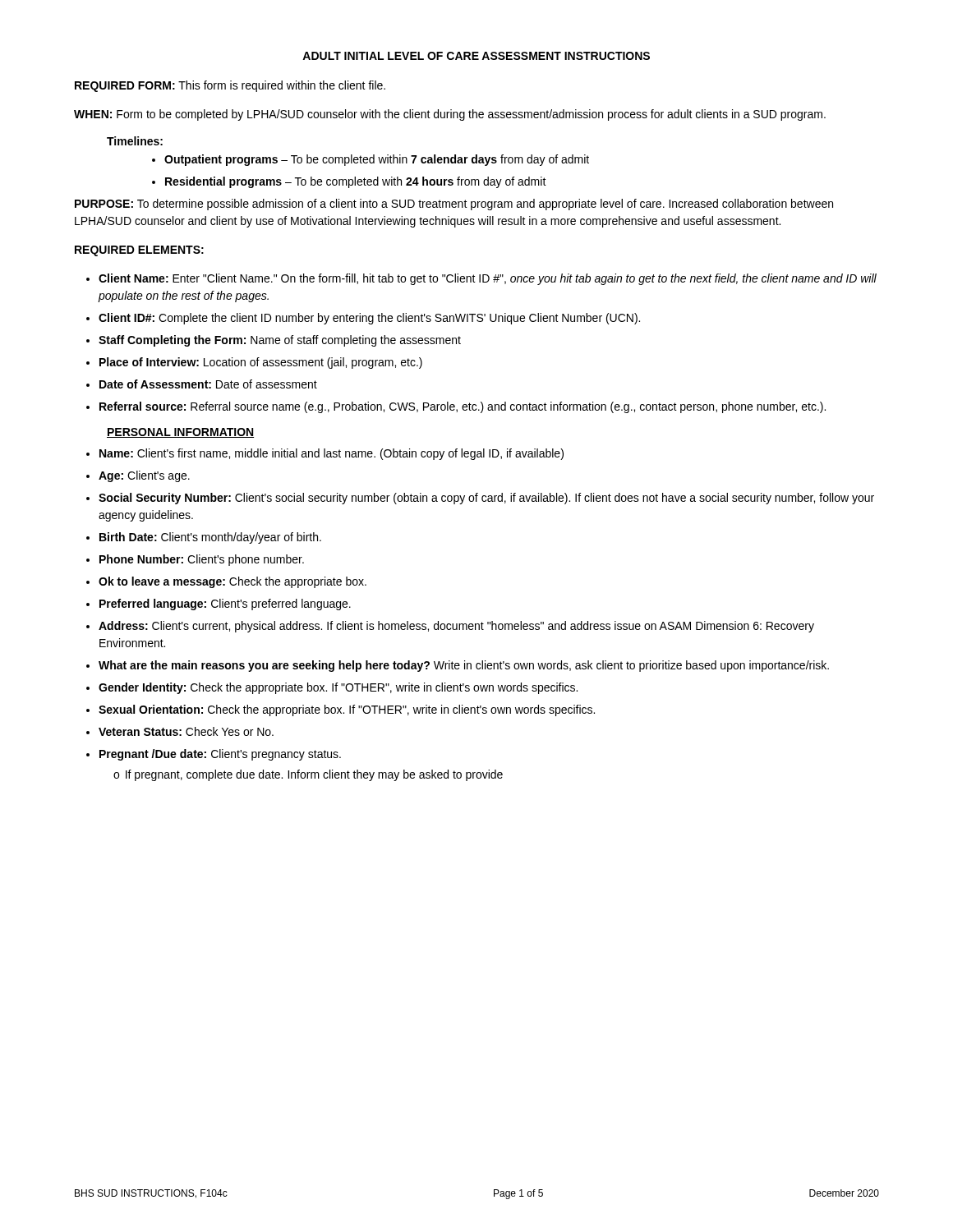The image size is (953, 1232).
Task: Locate the list item with the text "What are the main reasons you are seeking"
Action: point(489,666)
